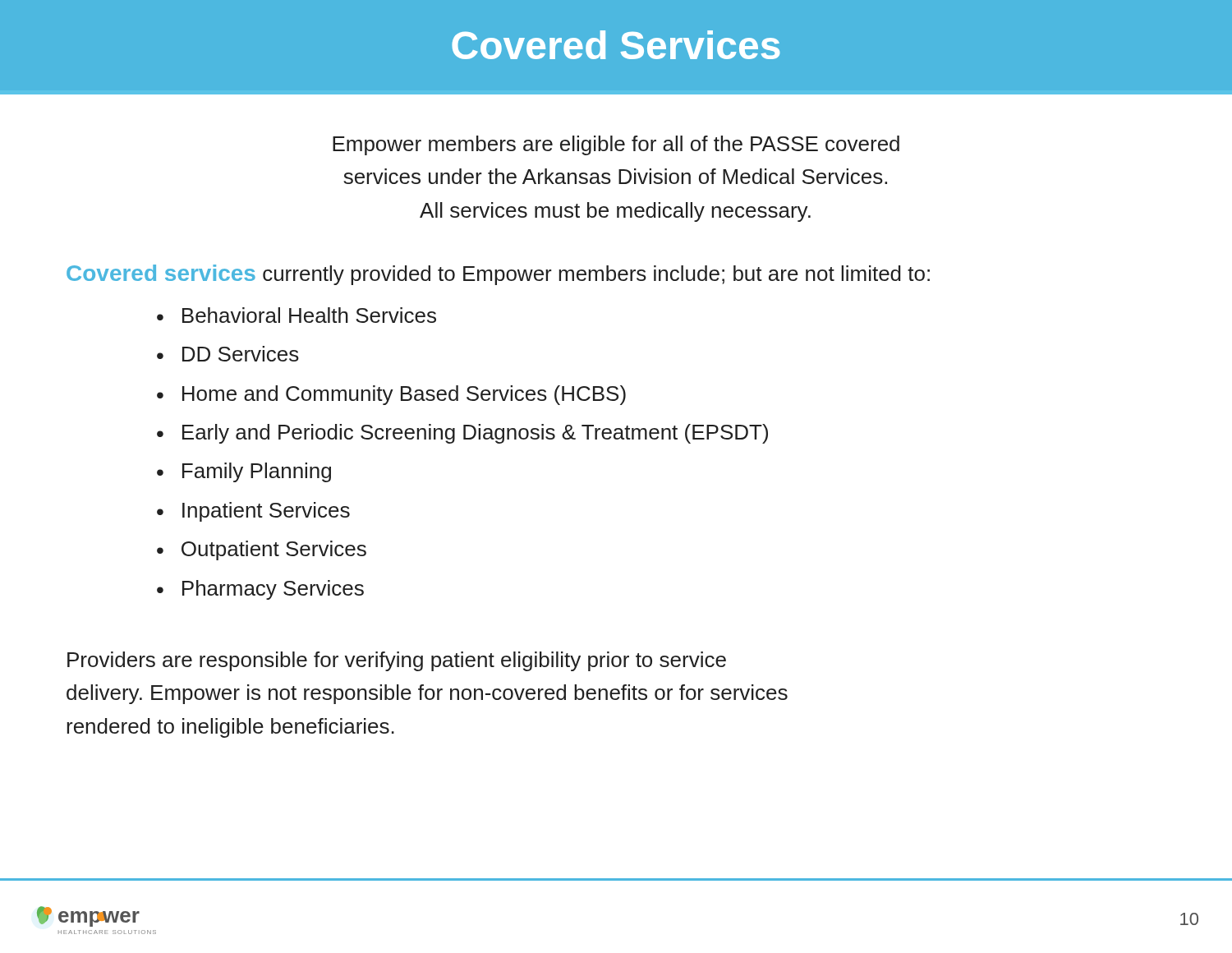Locate the text "•Family Planning"

[x=244, y=472]
